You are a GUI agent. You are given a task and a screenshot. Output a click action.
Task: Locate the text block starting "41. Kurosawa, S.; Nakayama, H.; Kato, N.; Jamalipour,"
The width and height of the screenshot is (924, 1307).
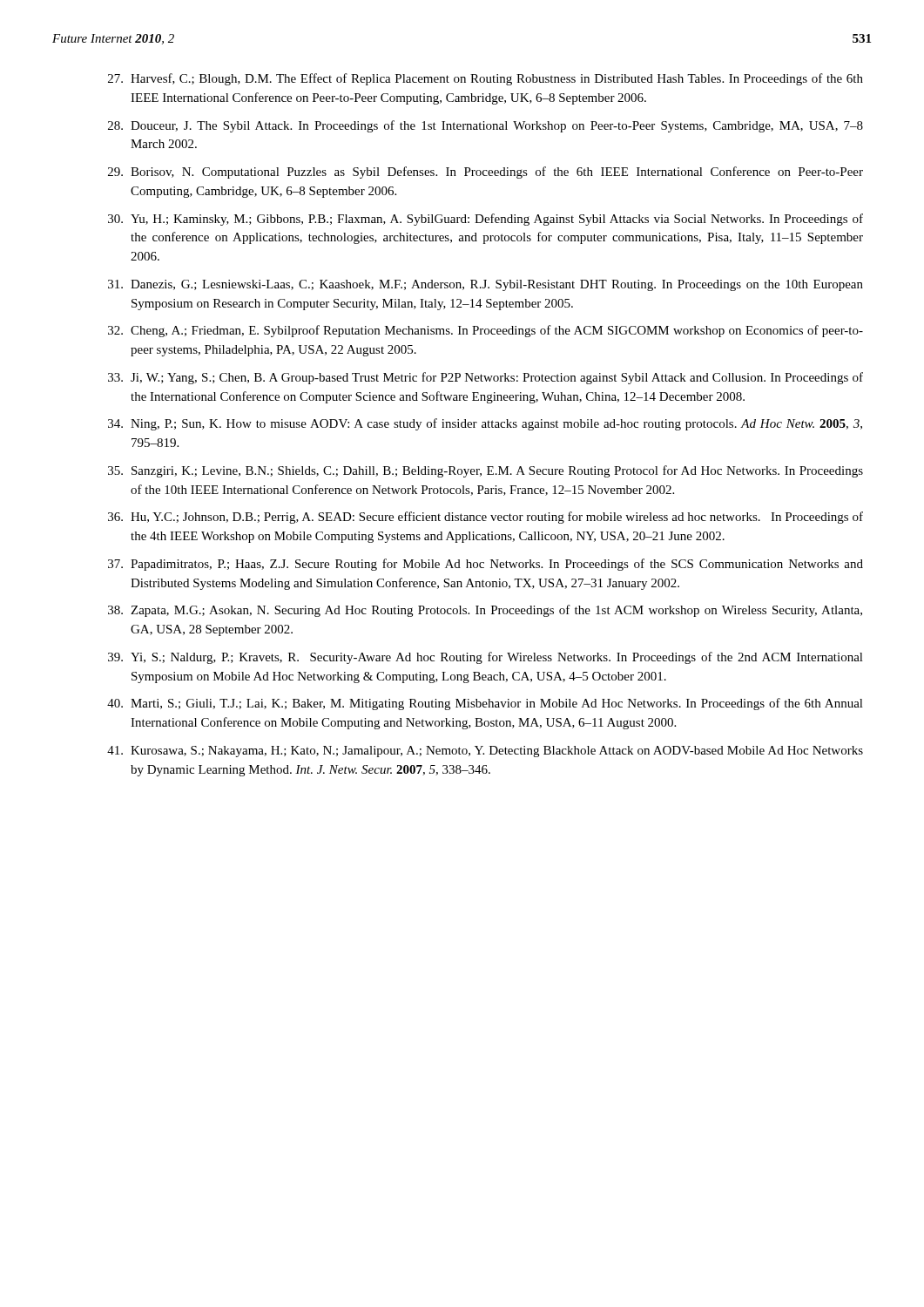click(x=475, y=760)
